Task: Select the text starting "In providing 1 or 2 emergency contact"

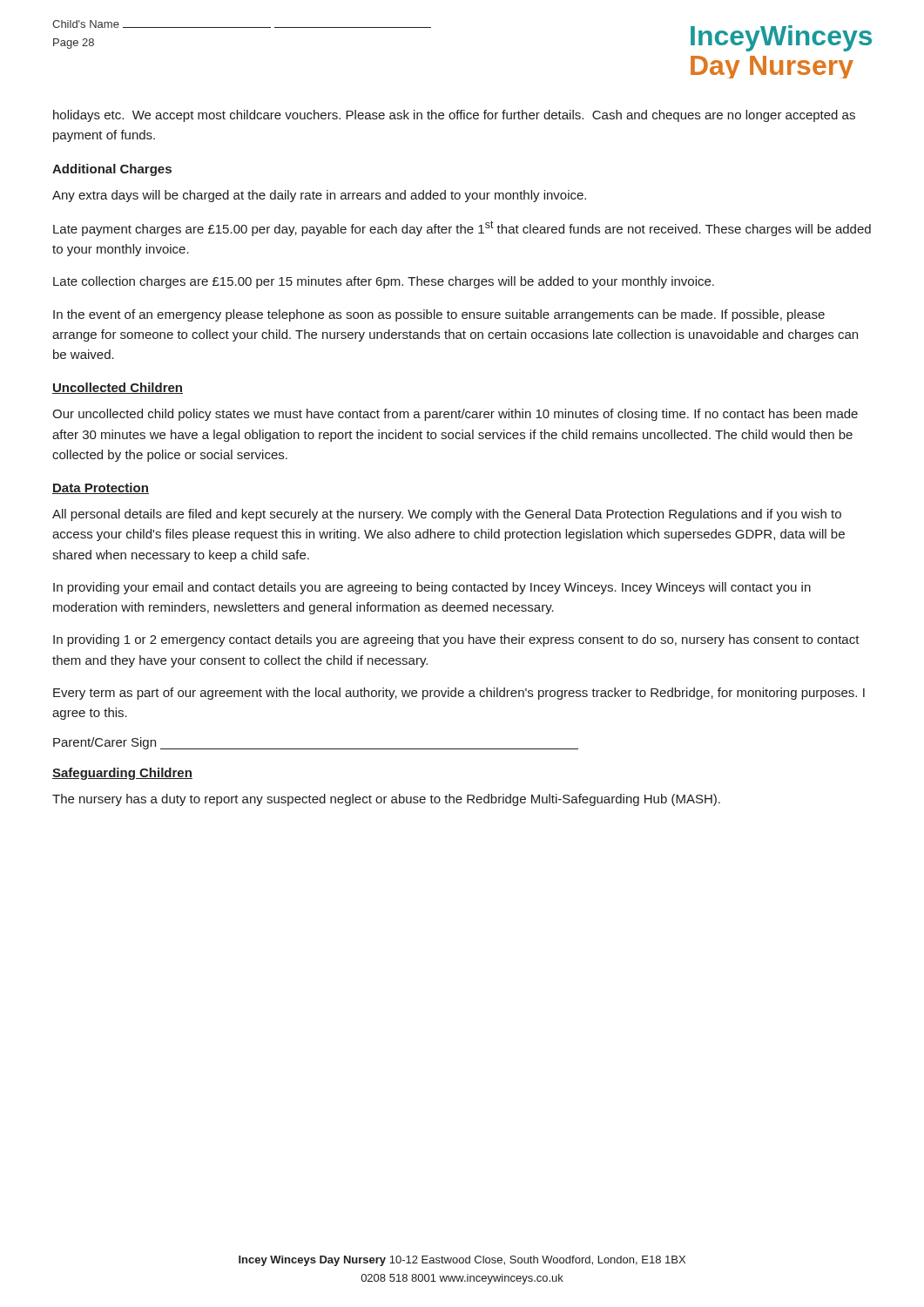Action: pos(462,650)
